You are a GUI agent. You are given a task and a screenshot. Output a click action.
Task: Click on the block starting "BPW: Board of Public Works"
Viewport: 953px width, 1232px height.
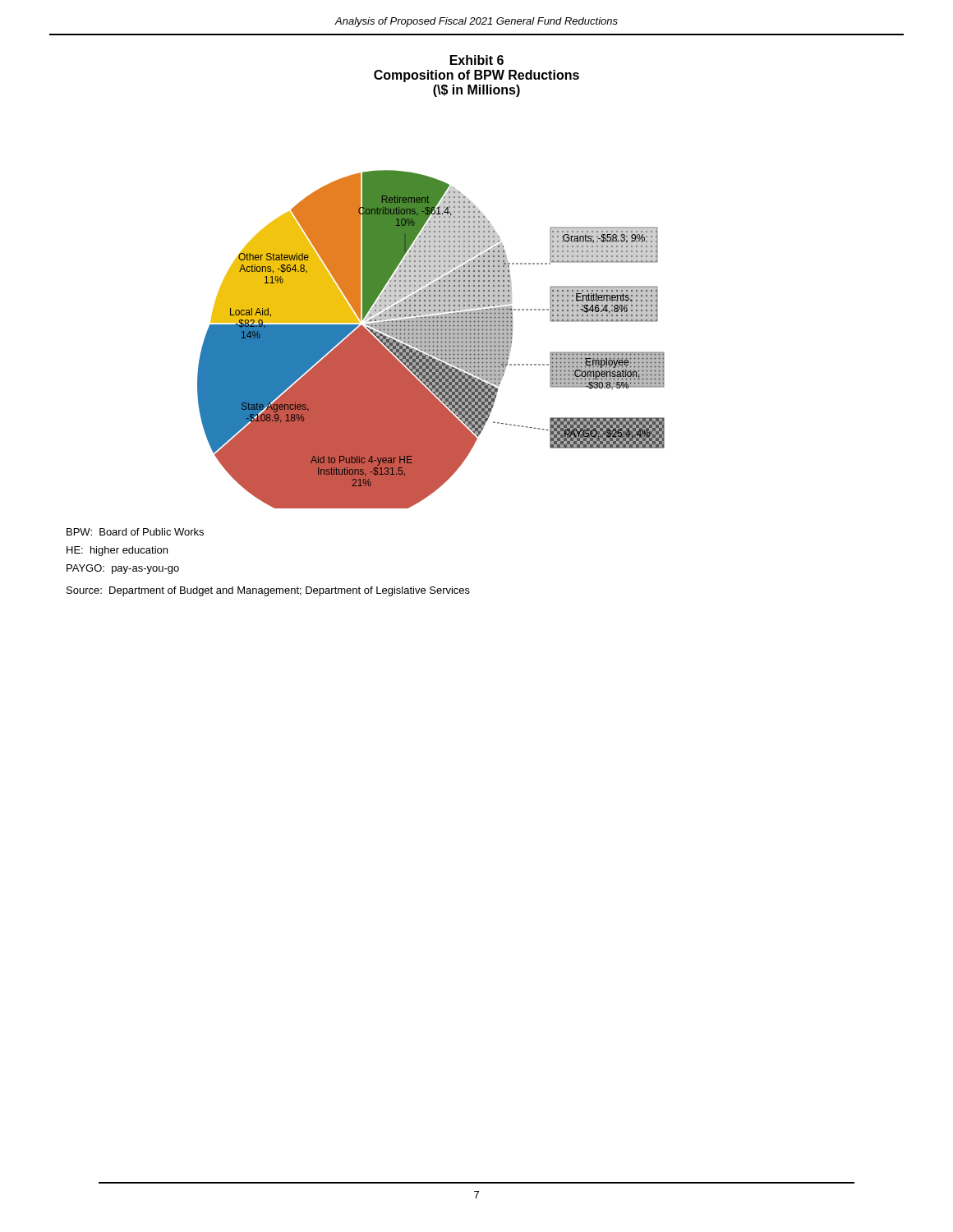135,550
